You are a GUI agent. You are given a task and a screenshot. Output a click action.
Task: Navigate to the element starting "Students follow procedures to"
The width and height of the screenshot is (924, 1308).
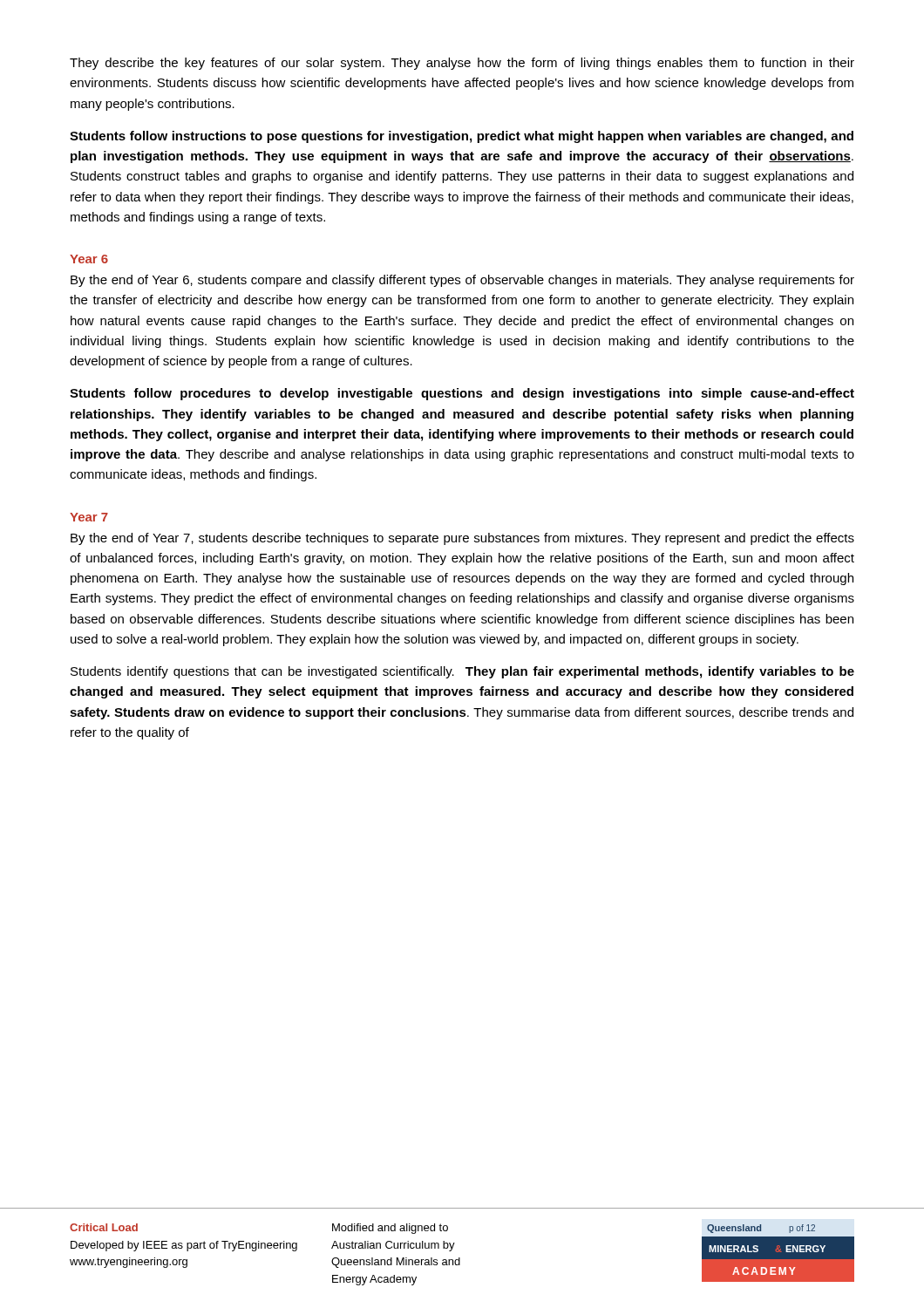[462, 434]
